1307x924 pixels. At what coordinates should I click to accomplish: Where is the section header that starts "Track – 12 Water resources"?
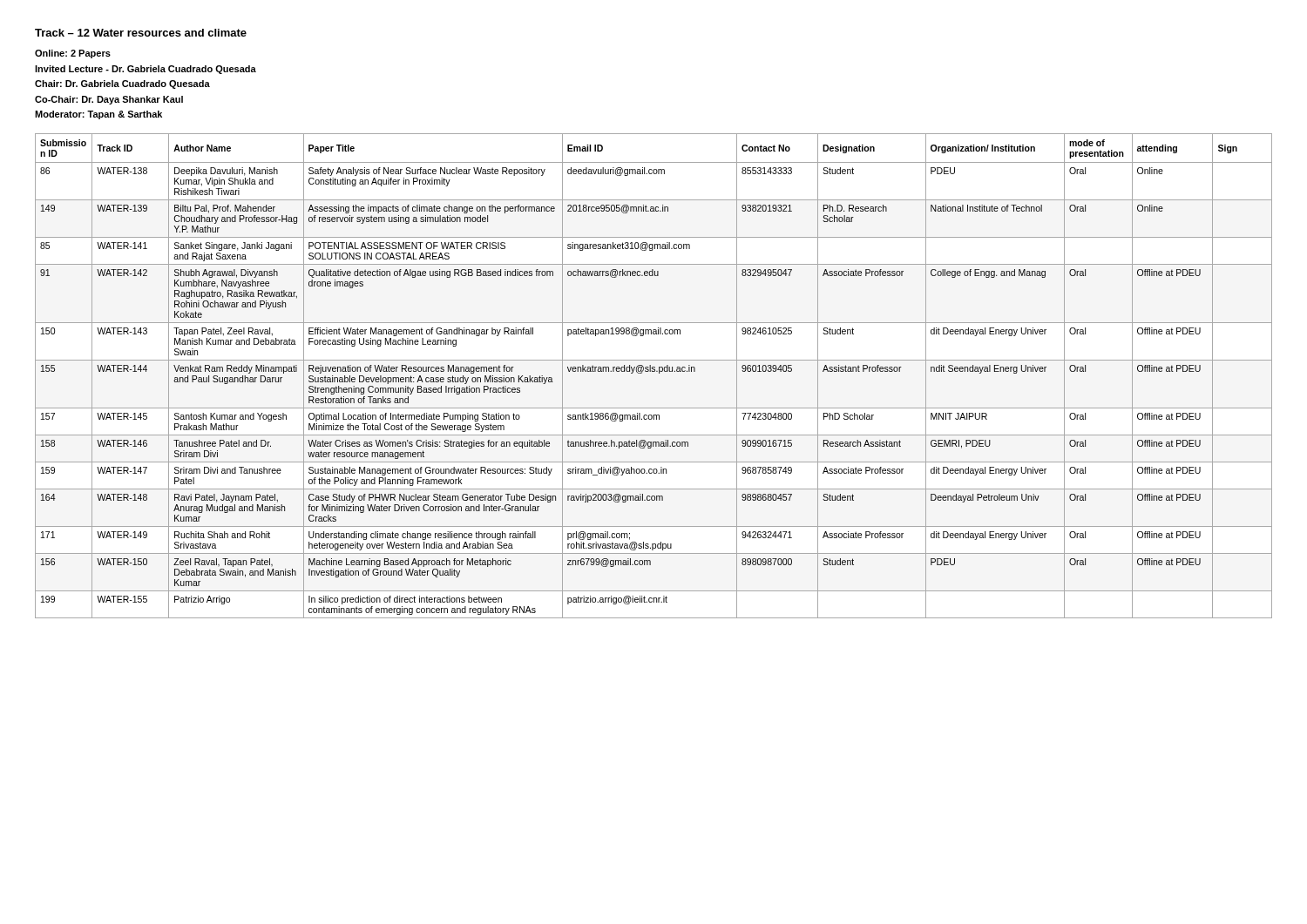coord(141,33)
